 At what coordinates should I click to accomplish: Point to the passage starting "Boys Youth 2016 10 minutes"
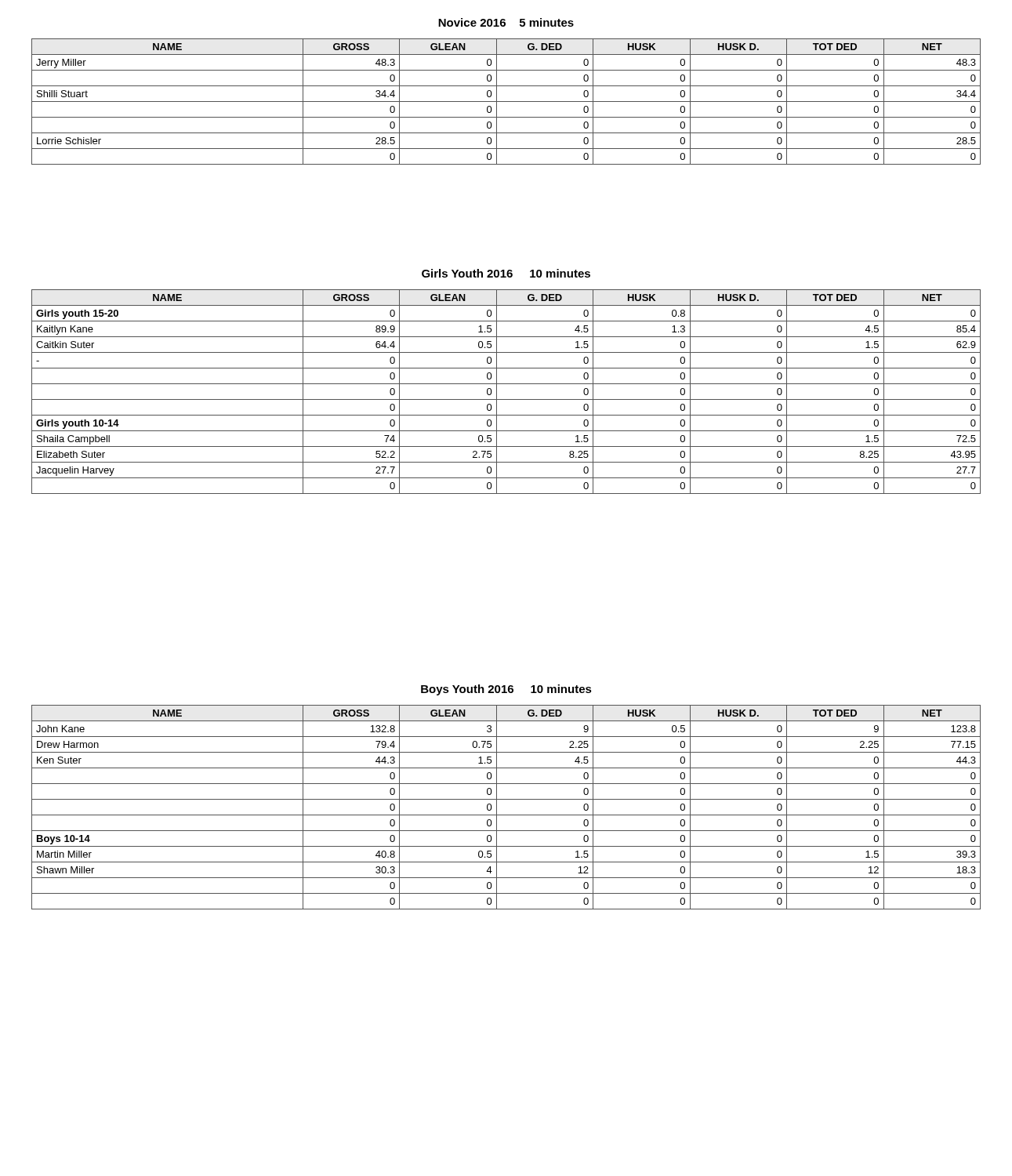[506, 689]
